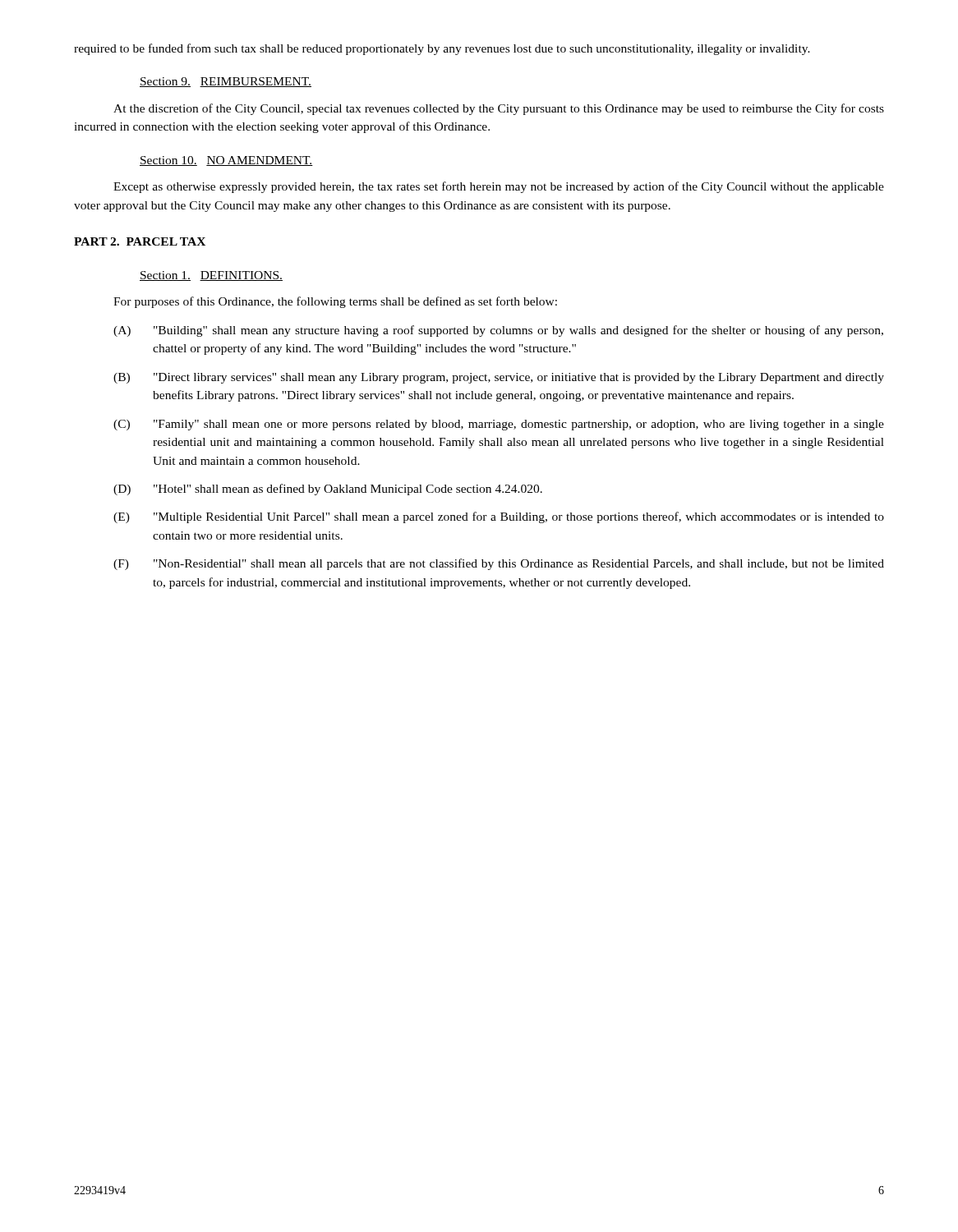Point to the text starting "(A) "Building" shall mean"
The height and width of the screenshot is (1232, 958).
click(479, 339)
